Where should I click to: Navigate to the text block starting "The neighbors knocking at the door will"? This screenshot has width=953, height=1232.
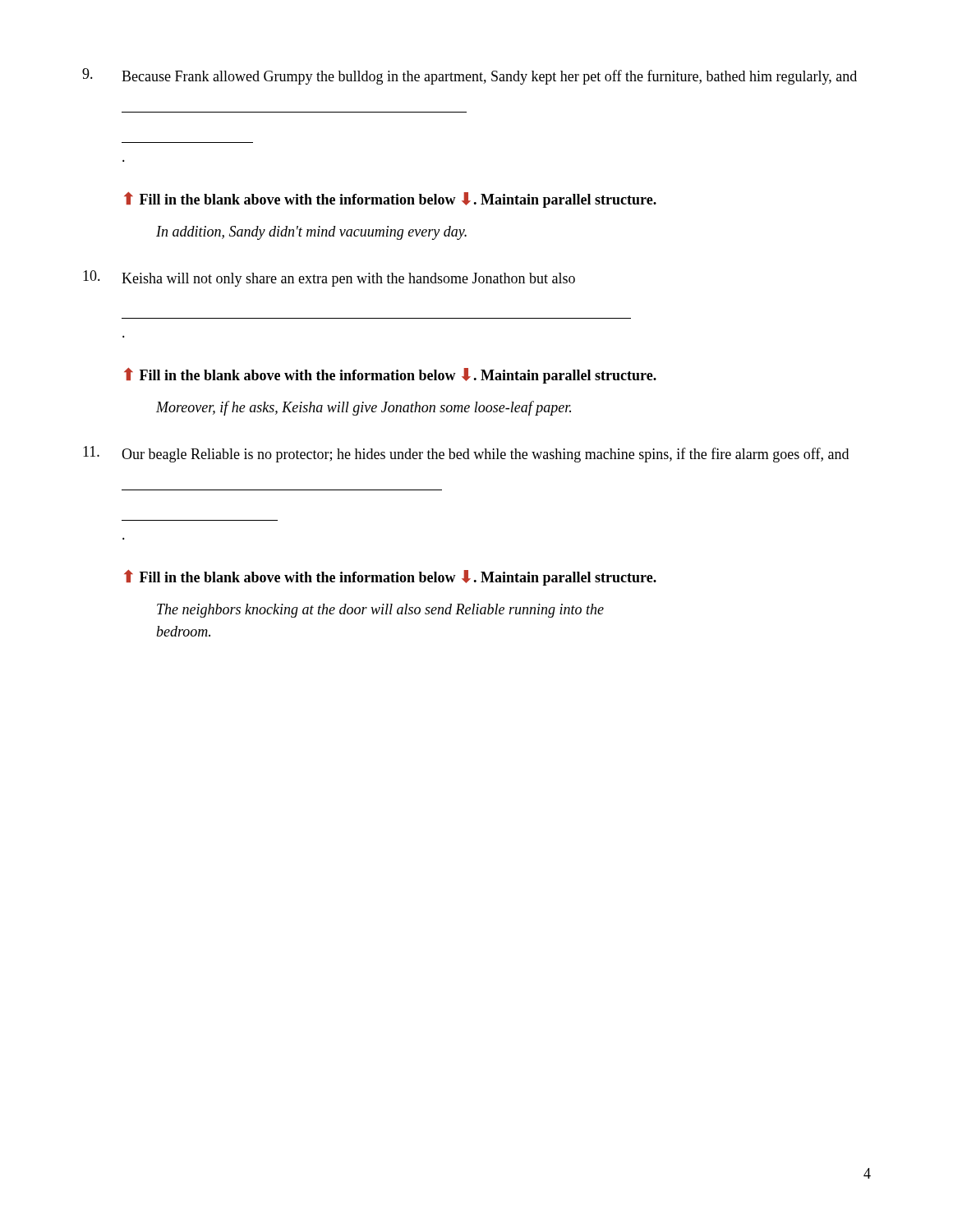click(x=380, y=620)
